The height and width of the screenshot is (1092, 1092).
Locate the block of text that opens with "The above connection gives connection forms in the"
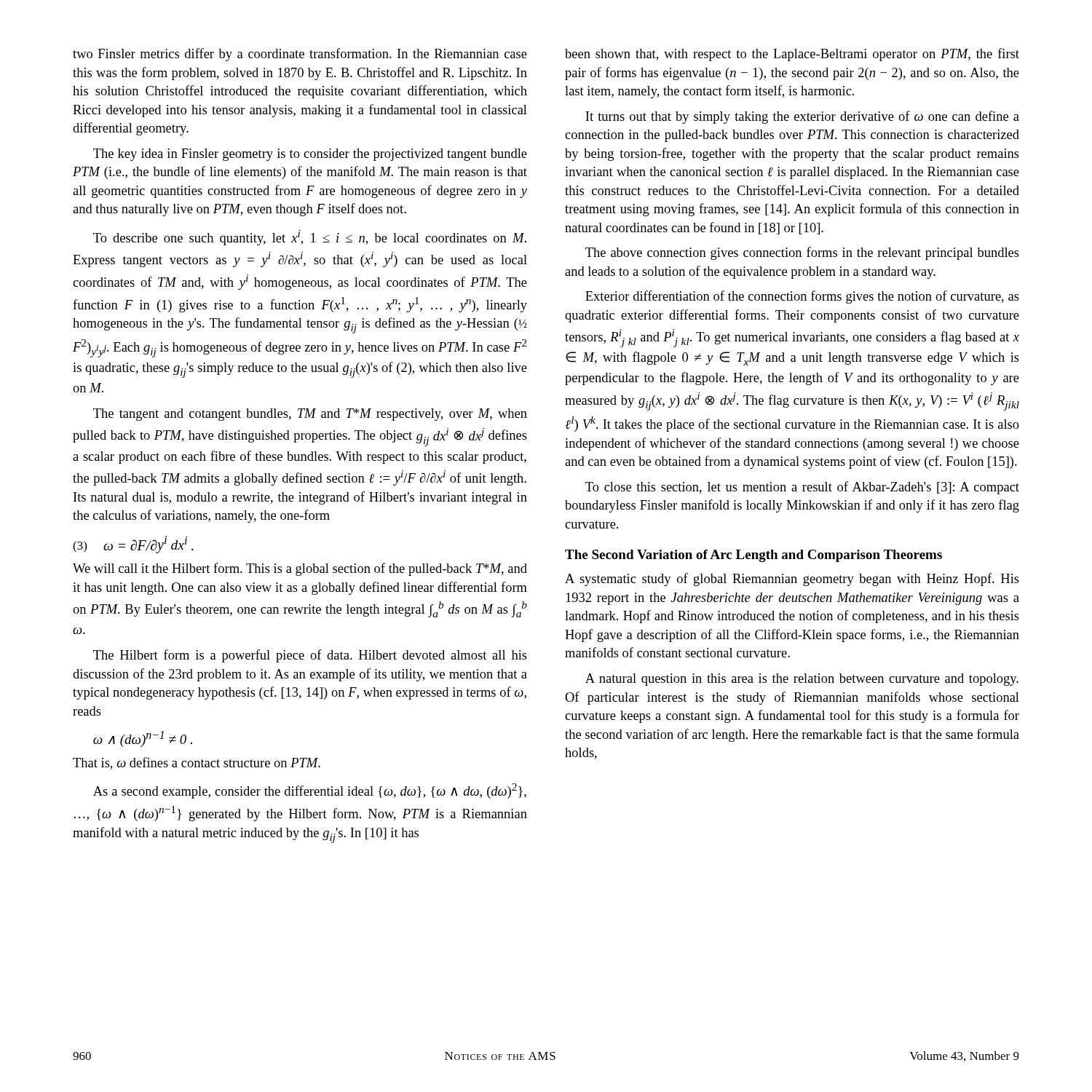[x=792, y=263]
